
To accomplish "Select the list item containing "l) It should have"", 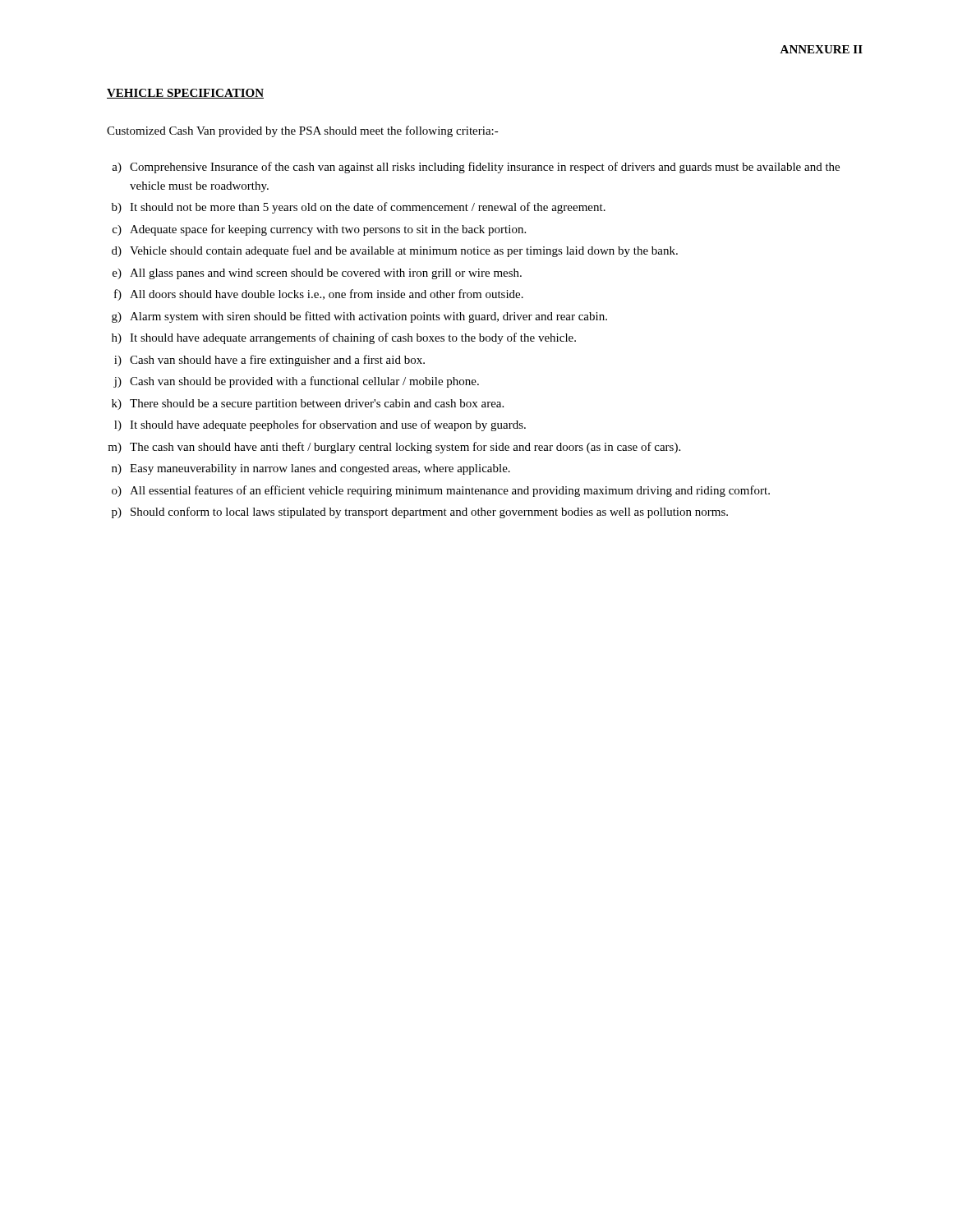I will click(x=472, y=425).
